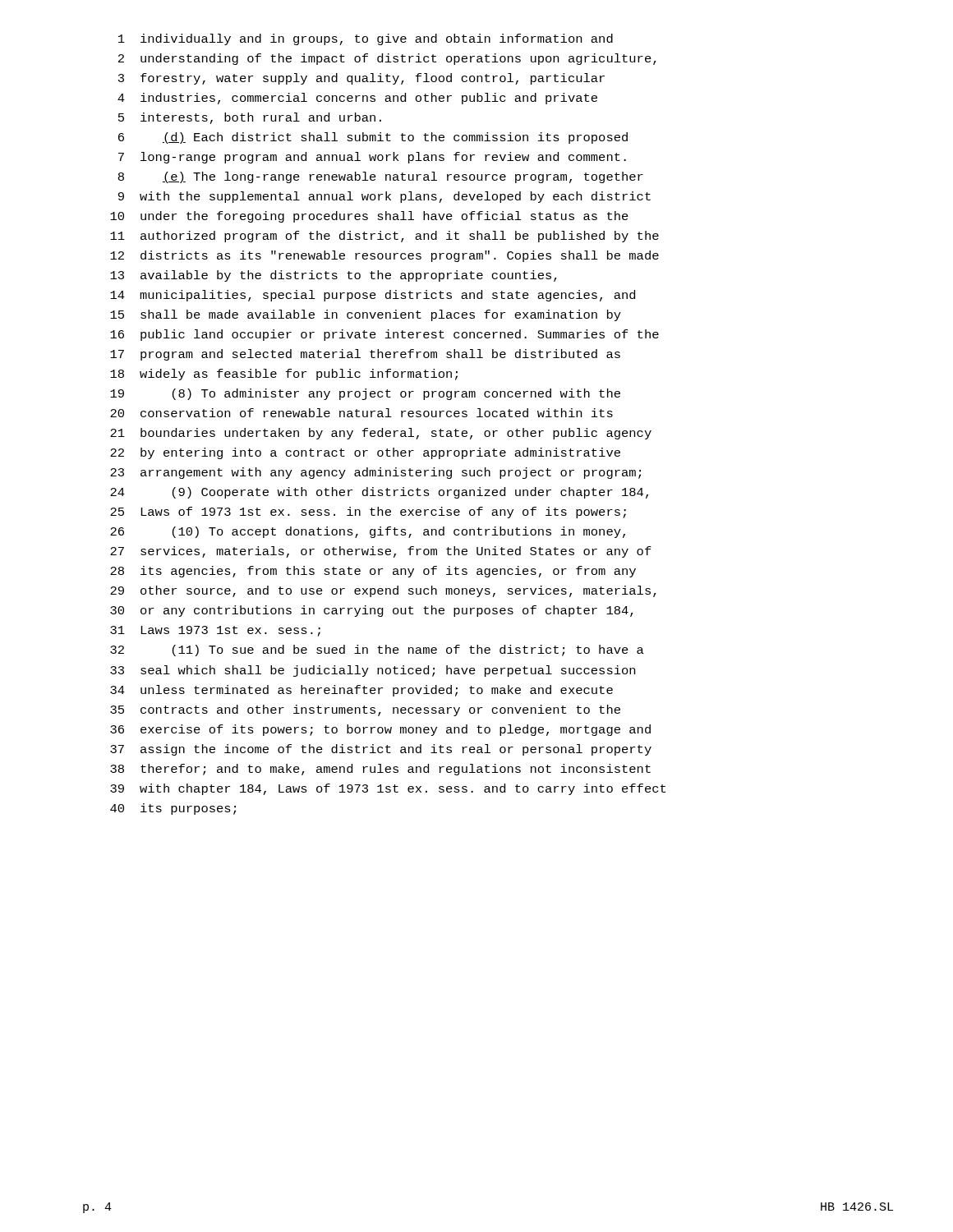Find the text starting "31 Laws 1973"

tap(215, 631)
